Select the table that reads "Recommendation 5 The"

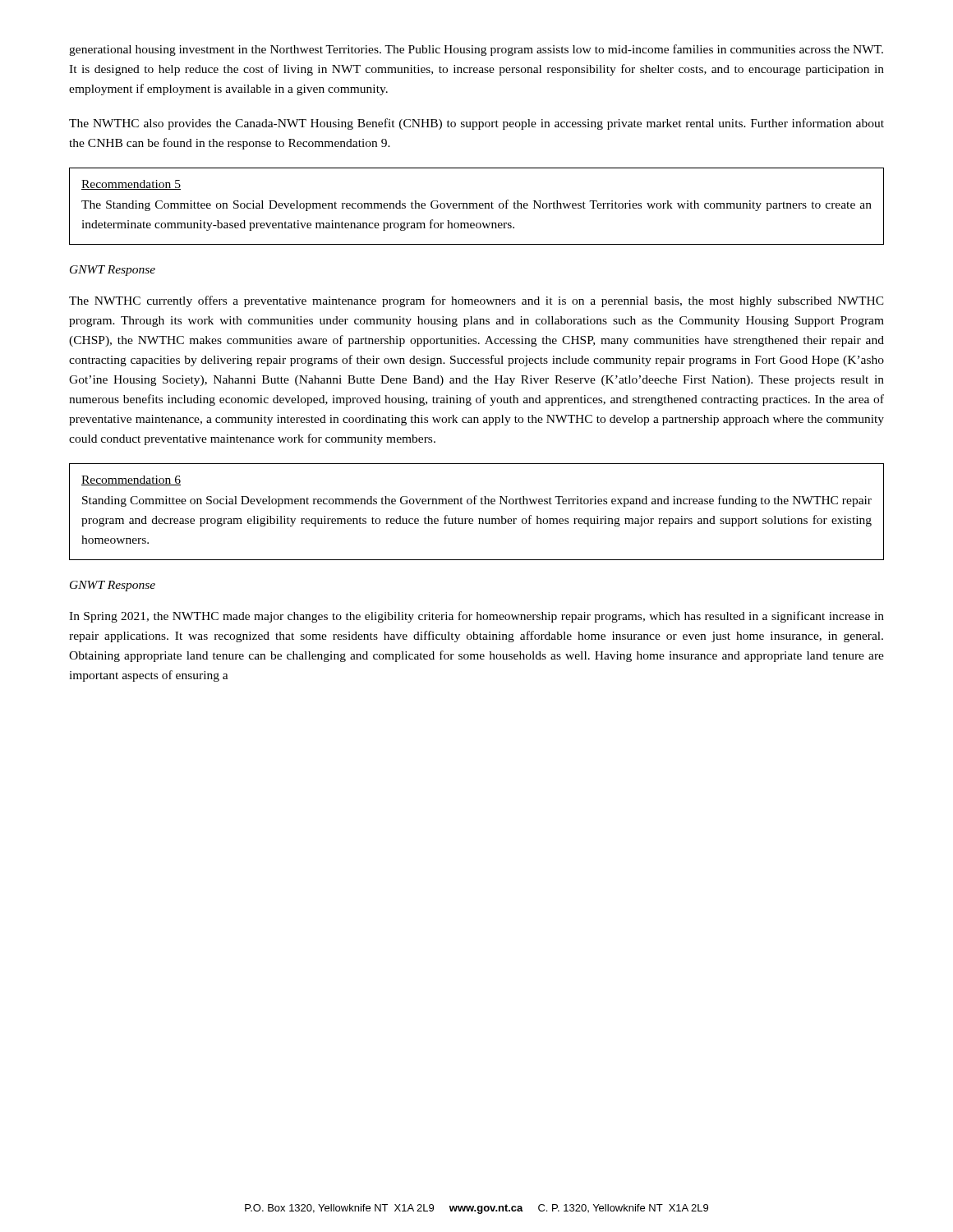coord(476,206)
